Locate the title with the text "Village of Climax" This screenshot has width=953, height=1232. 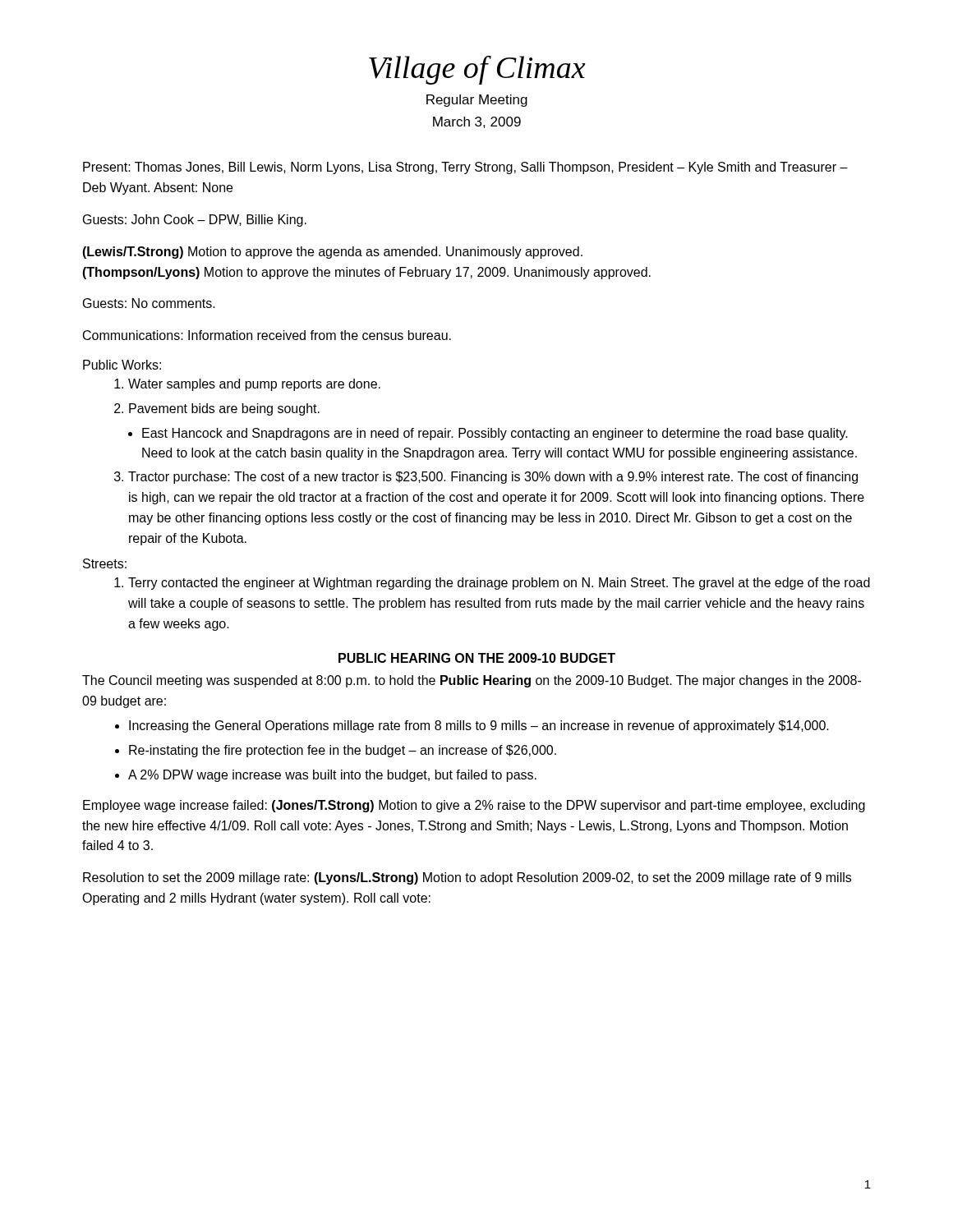476,67
